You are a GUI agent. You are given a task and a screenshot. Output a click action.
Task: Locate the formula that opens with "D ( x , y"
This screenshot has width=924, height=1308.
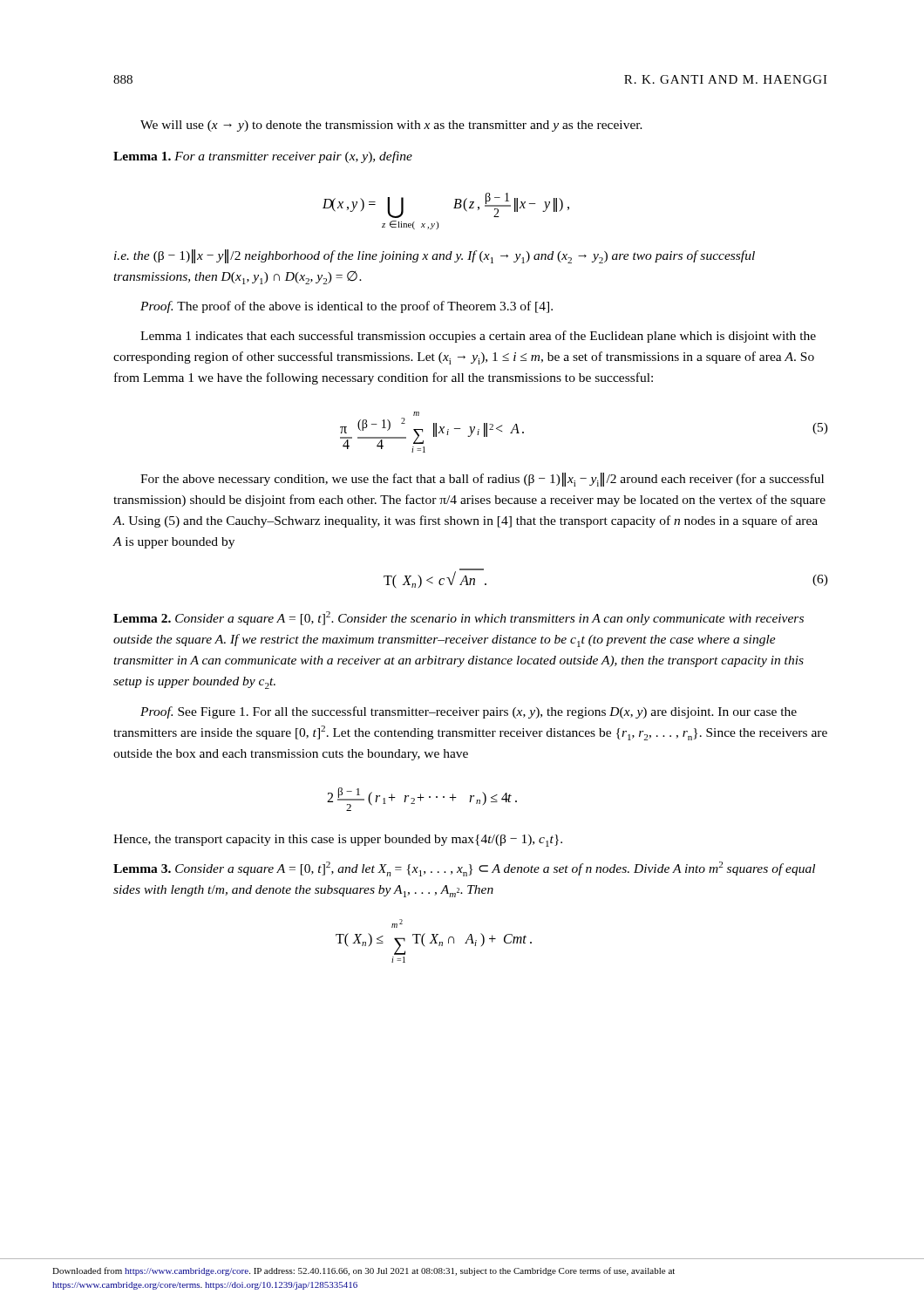pos(471,205)
